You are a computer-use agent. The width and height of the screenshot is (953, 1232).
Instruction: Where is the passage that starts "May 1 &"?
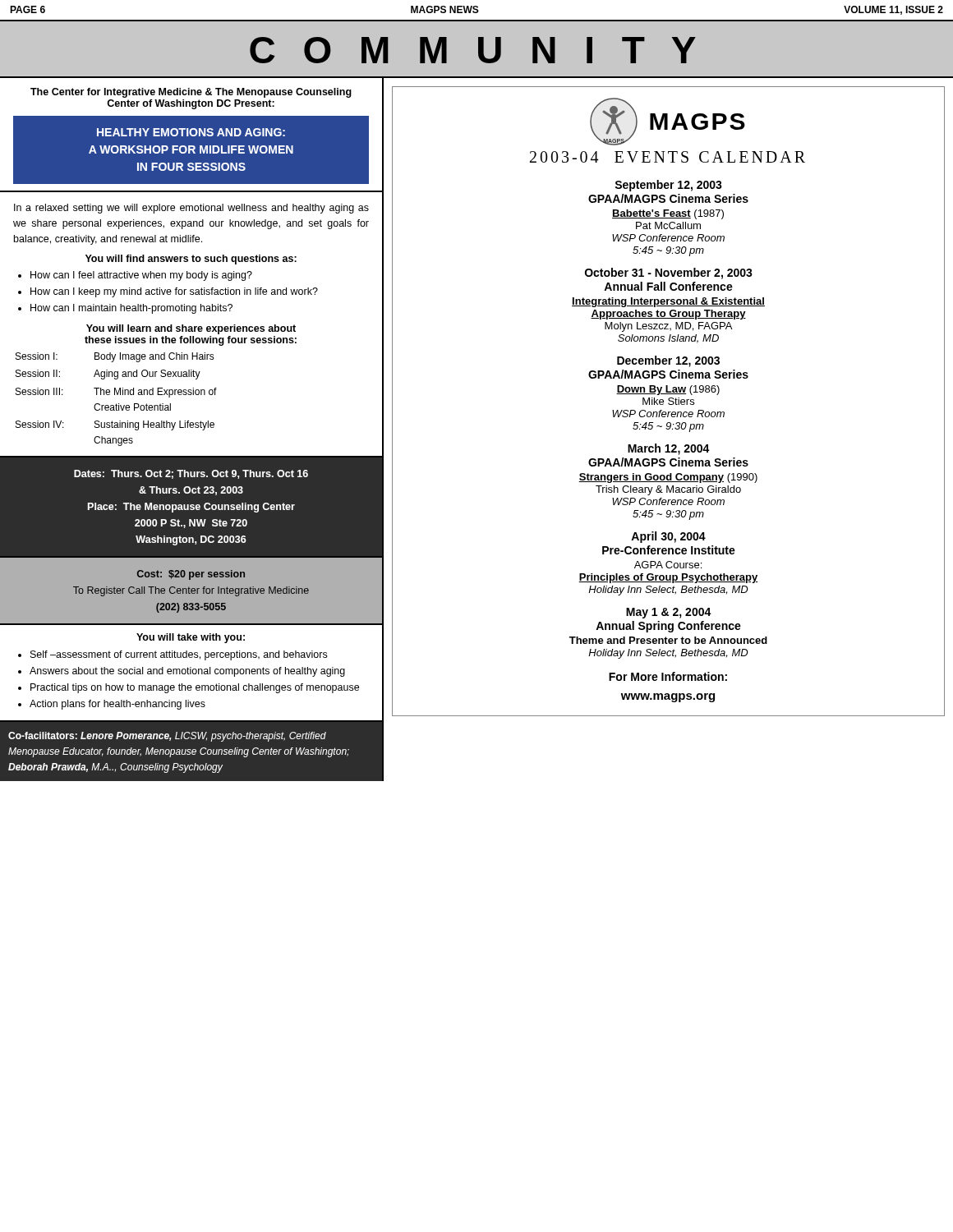coord(668,632)
